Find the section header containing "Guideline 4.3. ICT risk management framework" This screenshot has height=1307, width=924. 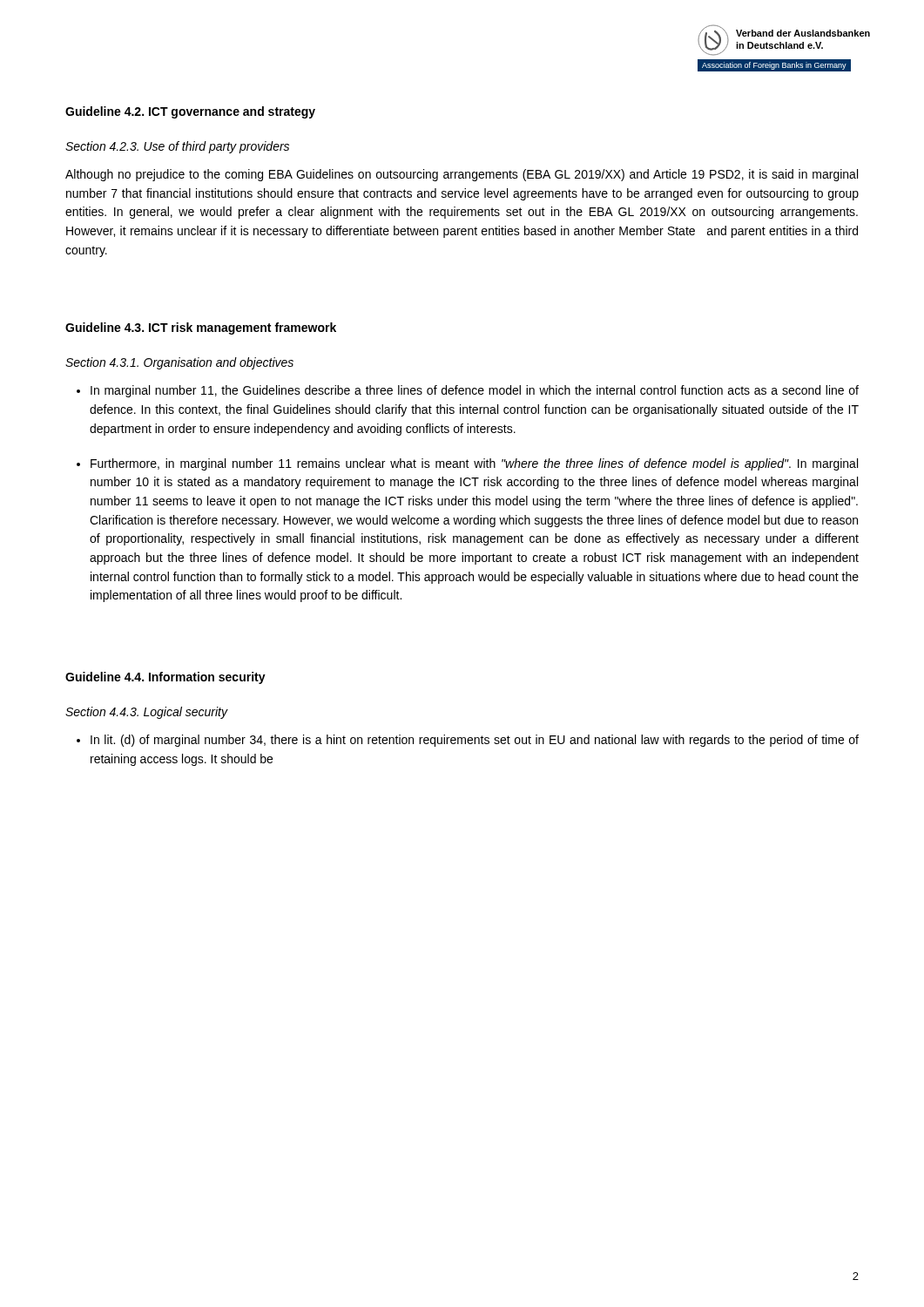[x=201, y=328]
